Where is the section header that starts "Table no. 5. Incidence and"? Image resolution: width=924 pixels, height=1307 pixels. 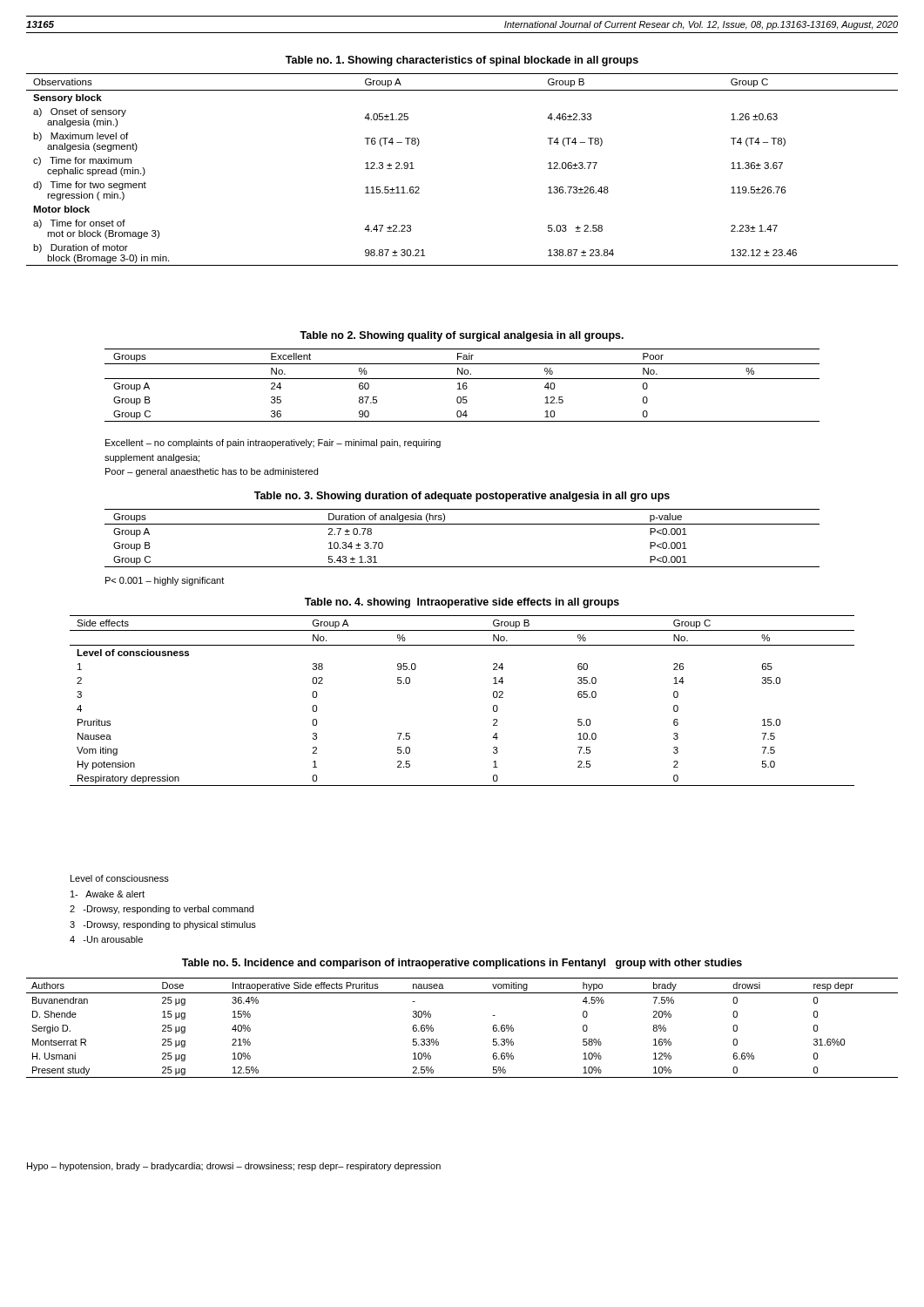tap(462, 963)
